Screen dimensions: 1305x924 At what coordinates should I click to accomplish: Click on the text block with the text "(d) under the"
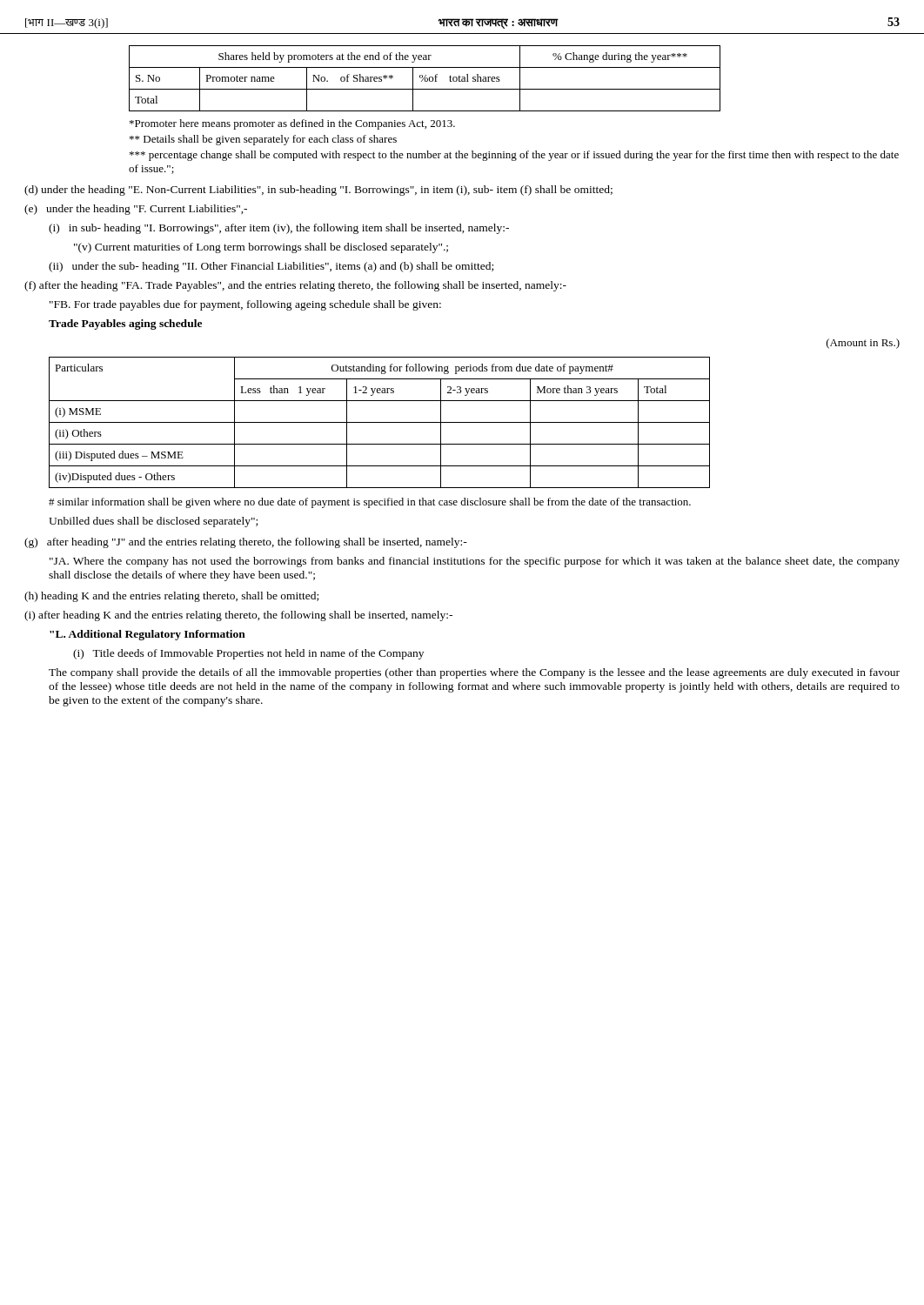462,190
